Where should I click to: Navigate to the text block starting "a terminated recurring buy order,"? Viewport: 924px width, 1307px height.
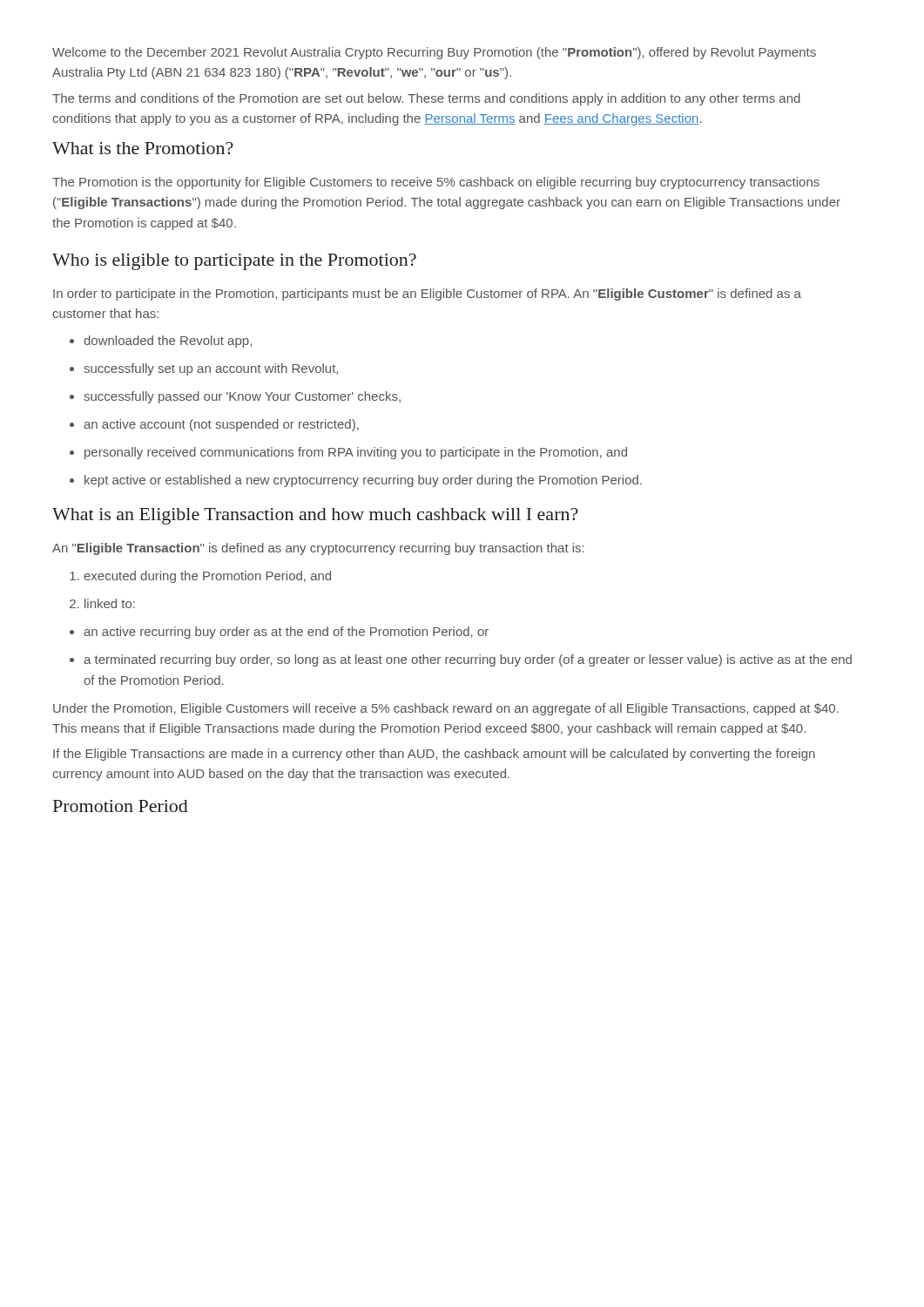(453, 670)
